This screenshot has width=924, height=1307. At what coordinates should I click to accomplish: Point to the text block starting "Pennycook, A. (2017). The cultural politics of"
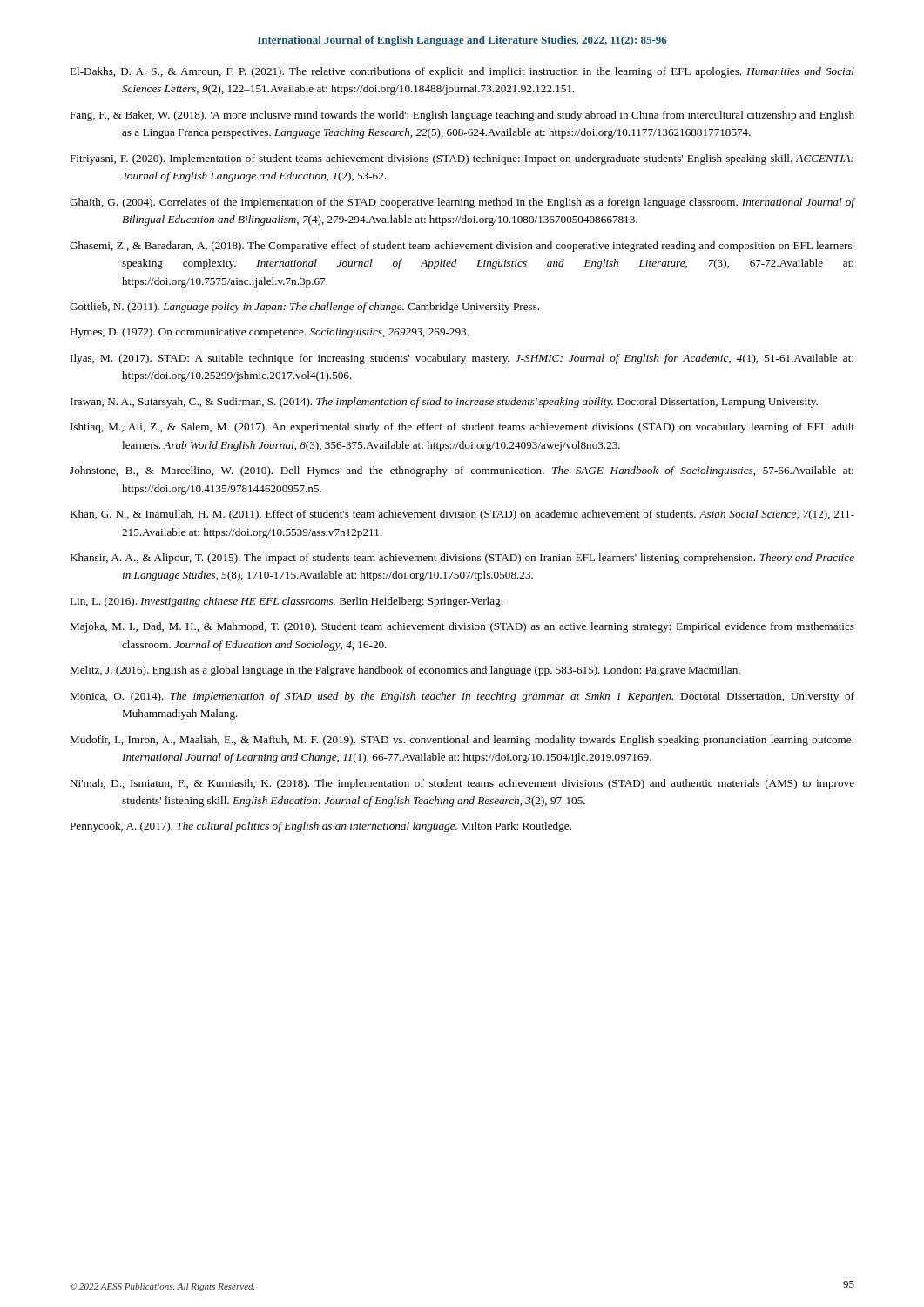[x=321, y=826]
